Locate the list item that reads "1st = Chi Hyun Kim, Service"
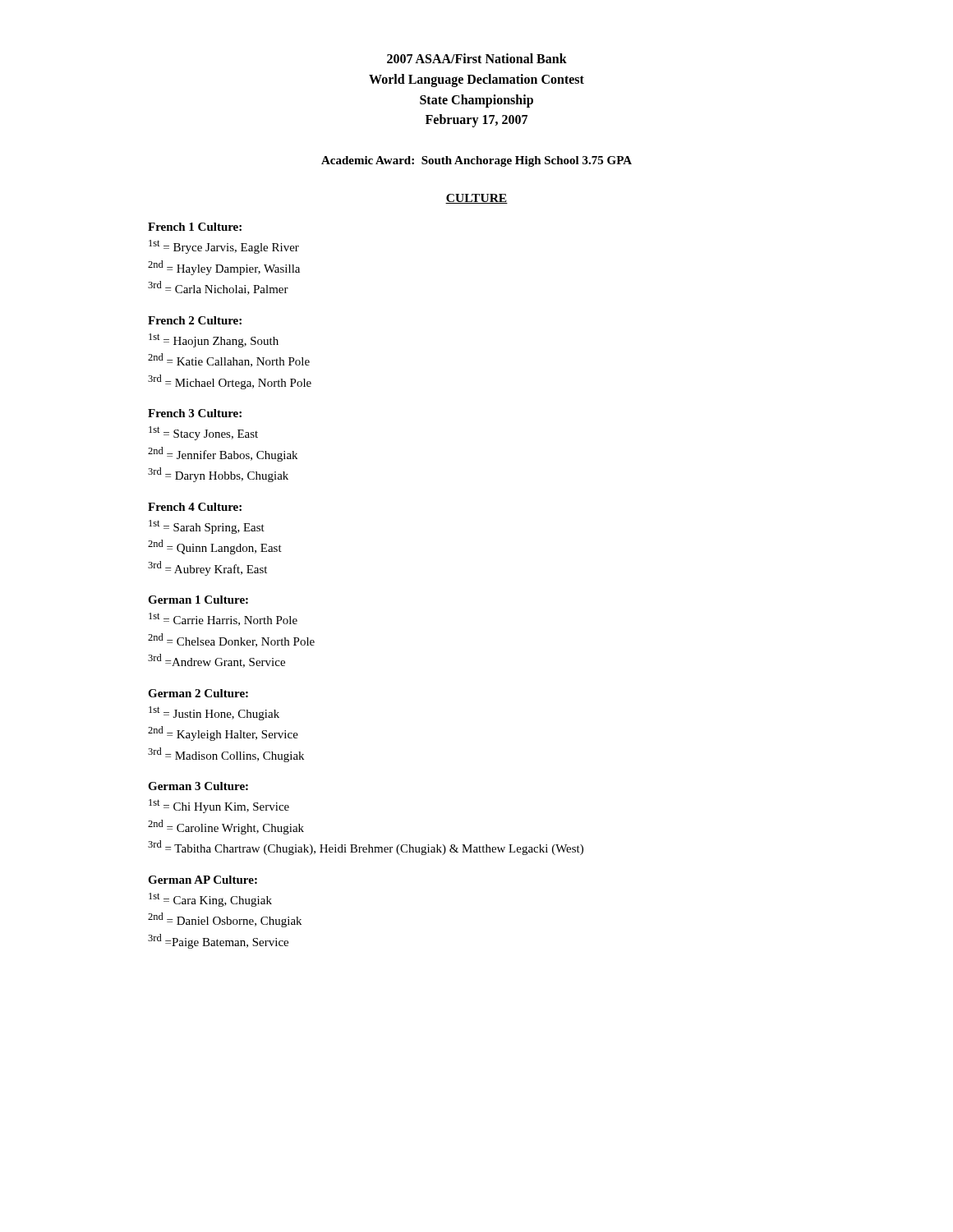The height and width of the screenshot is (1232, 953). click(219, 805)
